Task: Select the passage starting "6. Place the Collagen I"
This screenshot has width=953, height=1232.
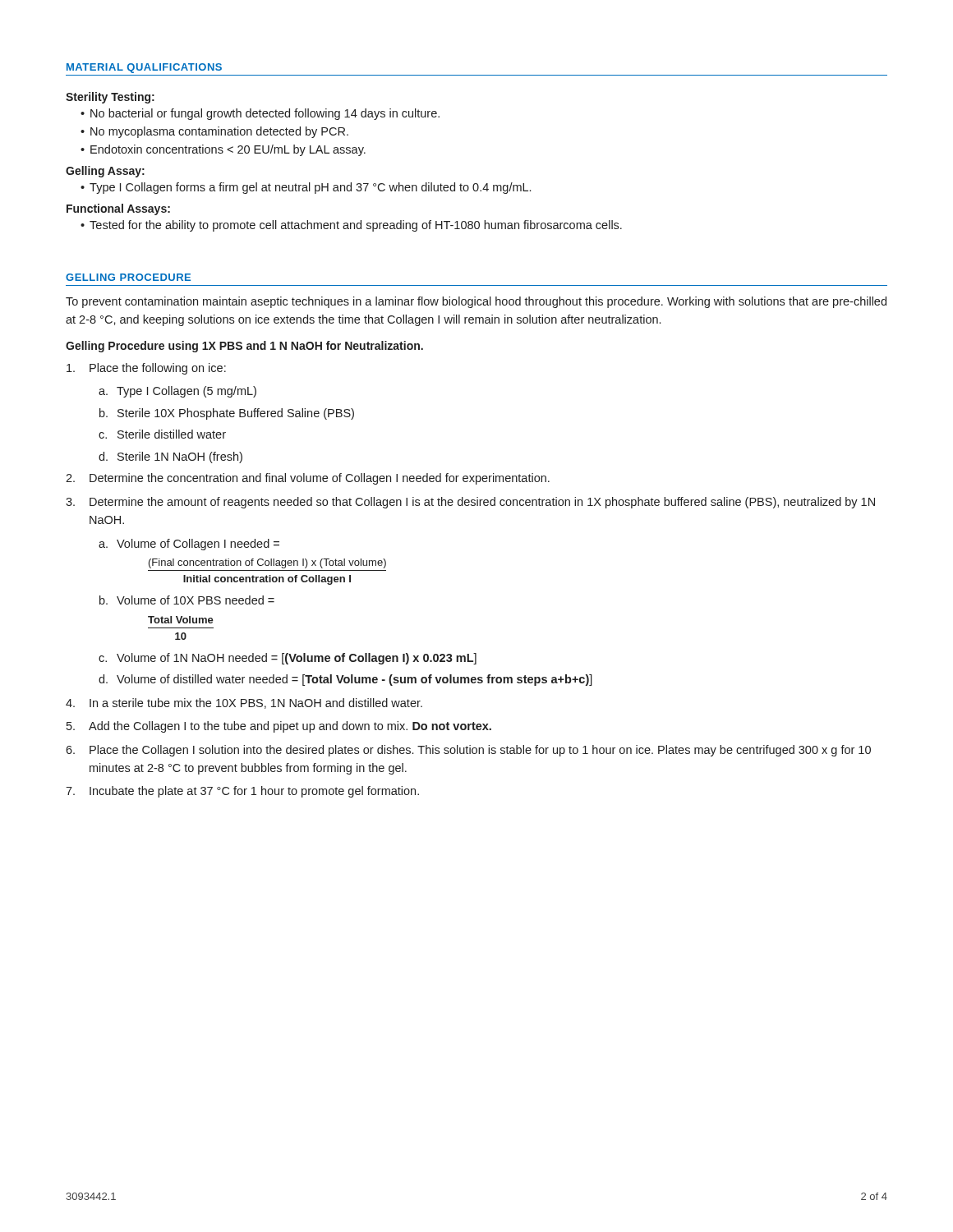Action: [x=476, y=759]
